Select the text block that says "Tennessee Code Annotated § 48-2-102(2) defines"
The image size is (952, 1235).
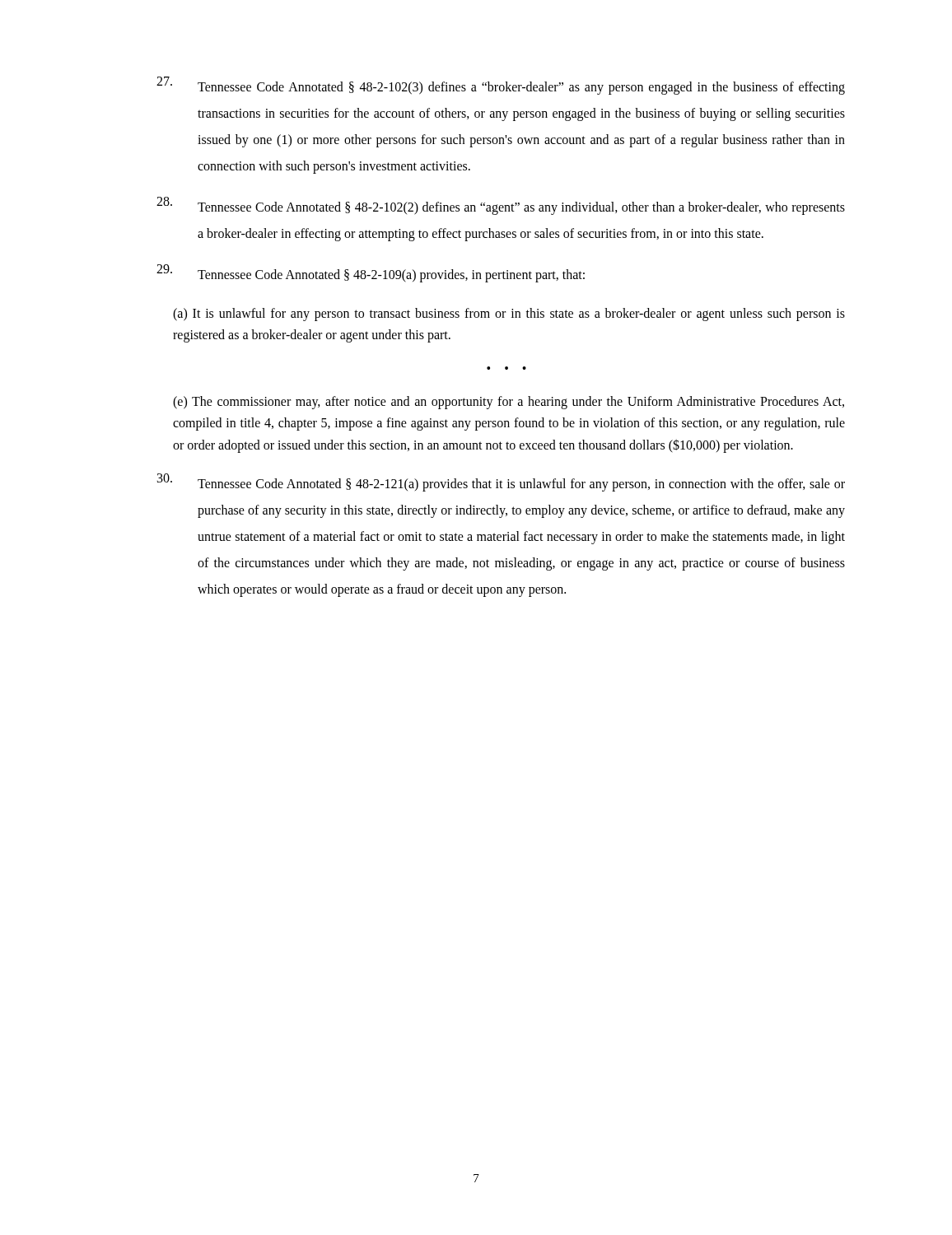click(476, 221)
